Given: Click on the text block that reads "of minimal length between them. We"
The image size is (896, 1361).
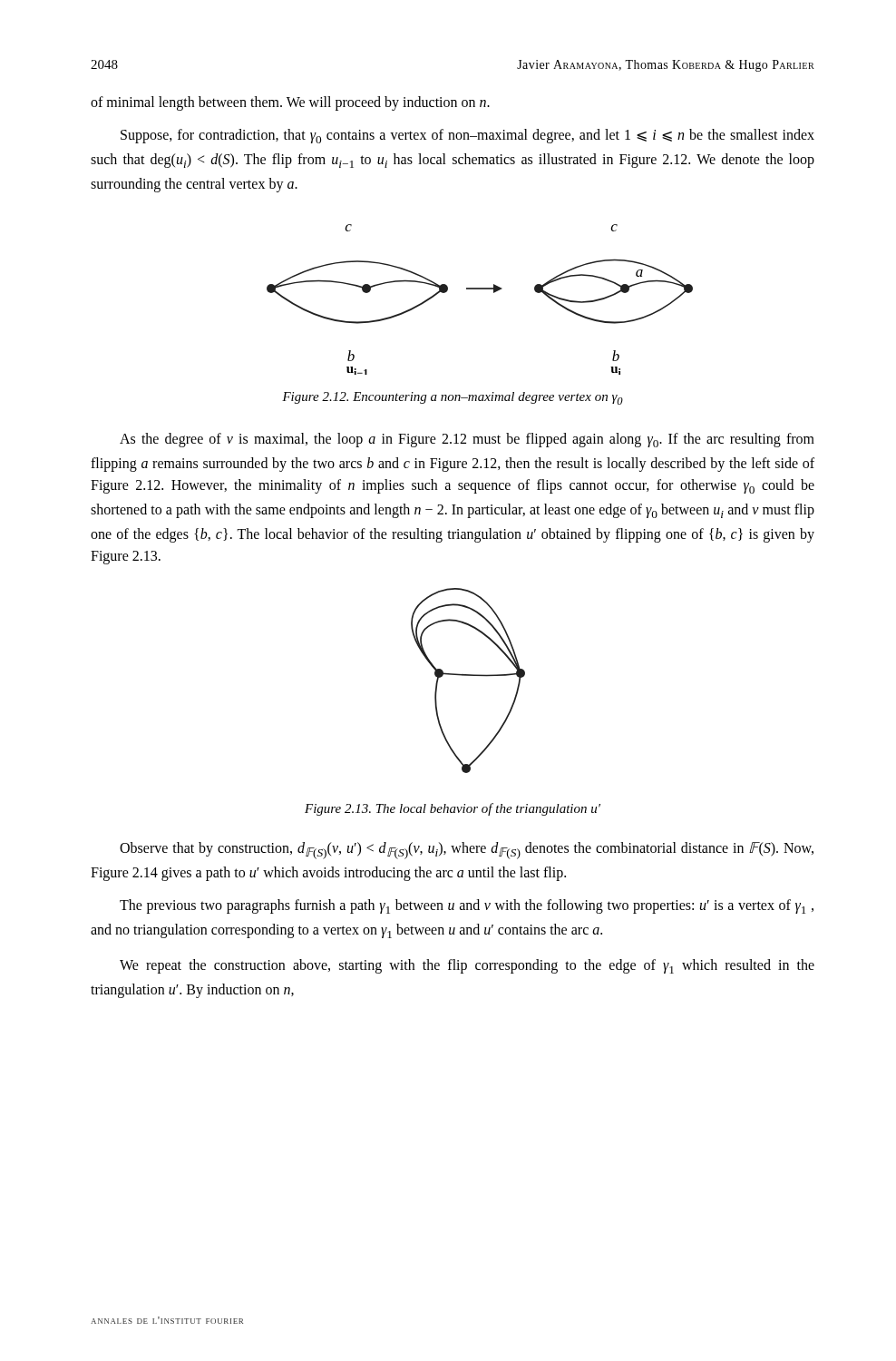Looking at the screenshot, I should [x=453, y=143].
